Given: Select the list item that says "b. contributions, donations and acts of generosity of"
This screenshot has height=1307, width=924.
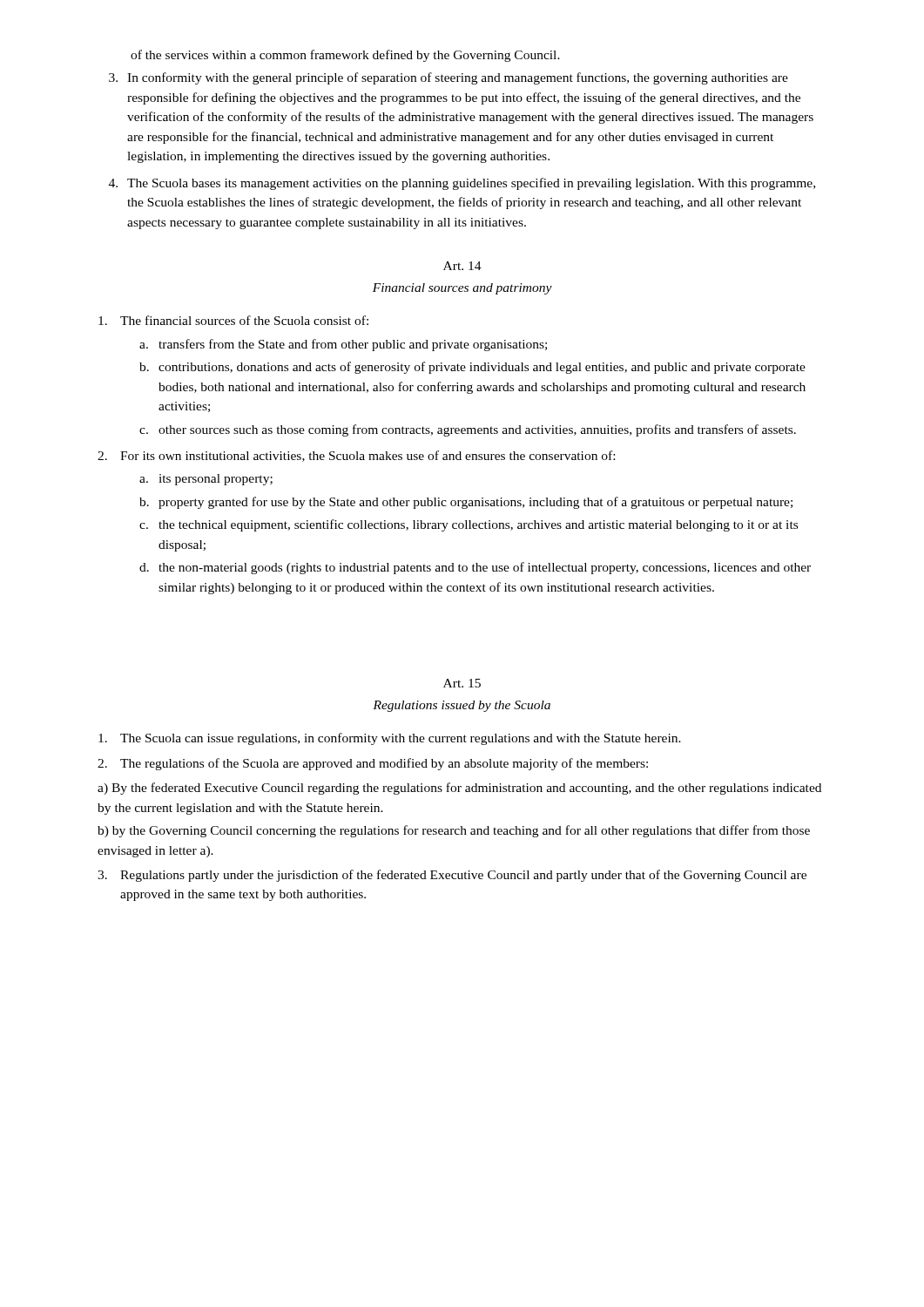Looking at the screenshot, I should click(483, 387).
